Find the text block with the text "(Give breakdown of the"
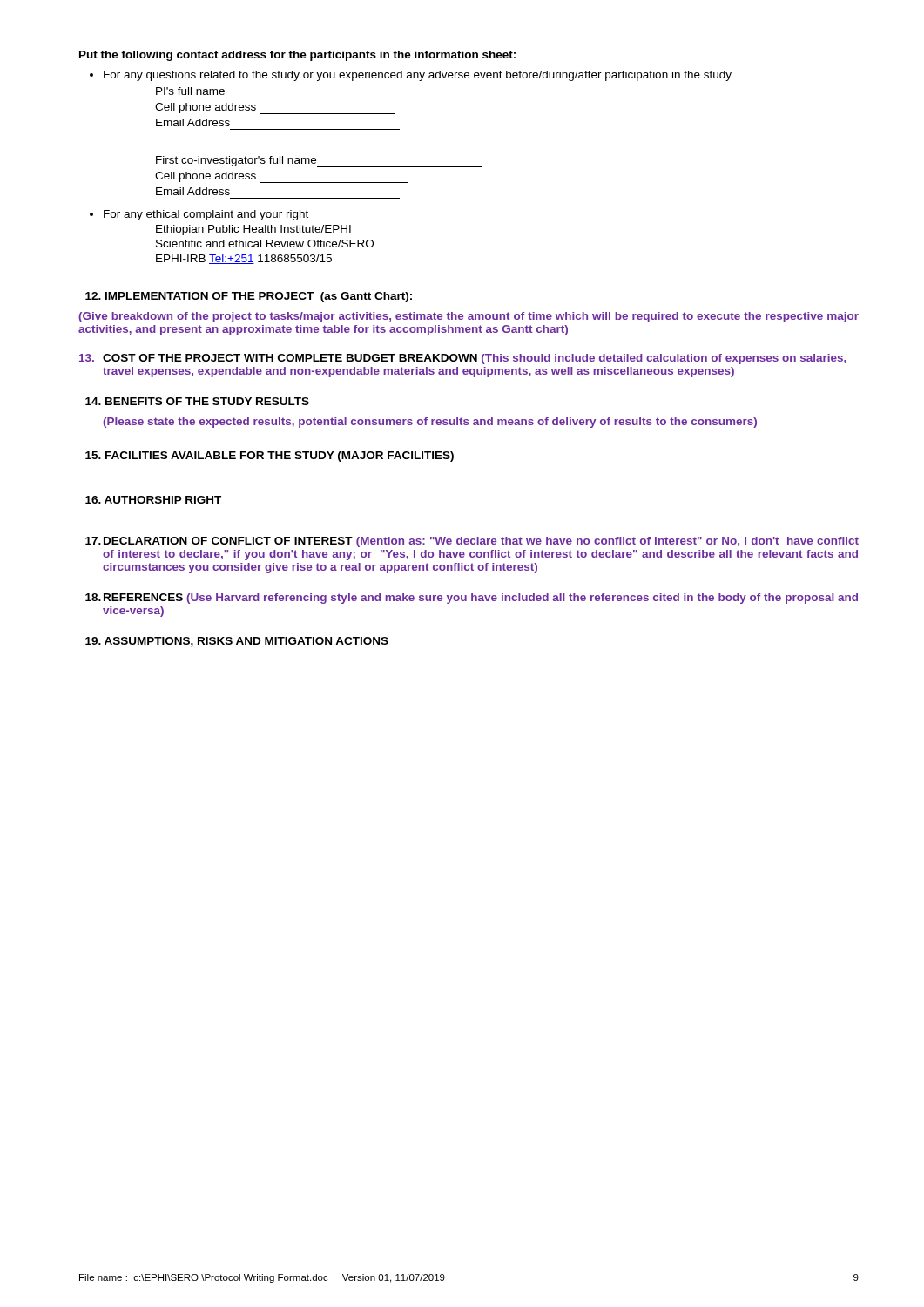The image size is (924, 1307). click(469, 322)
